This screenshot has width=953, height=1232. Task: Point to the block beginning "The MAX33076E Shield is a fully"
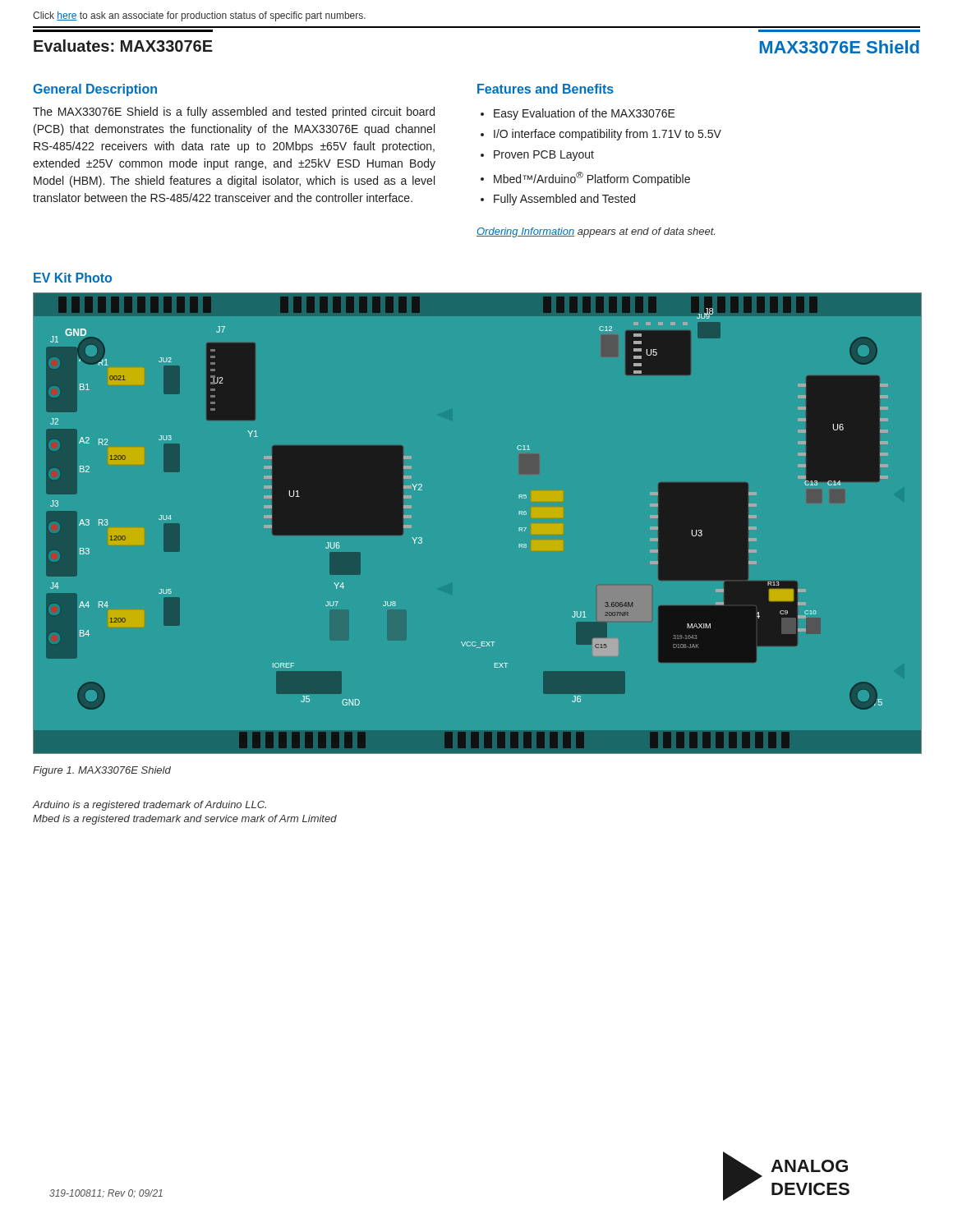pos(234,155)
